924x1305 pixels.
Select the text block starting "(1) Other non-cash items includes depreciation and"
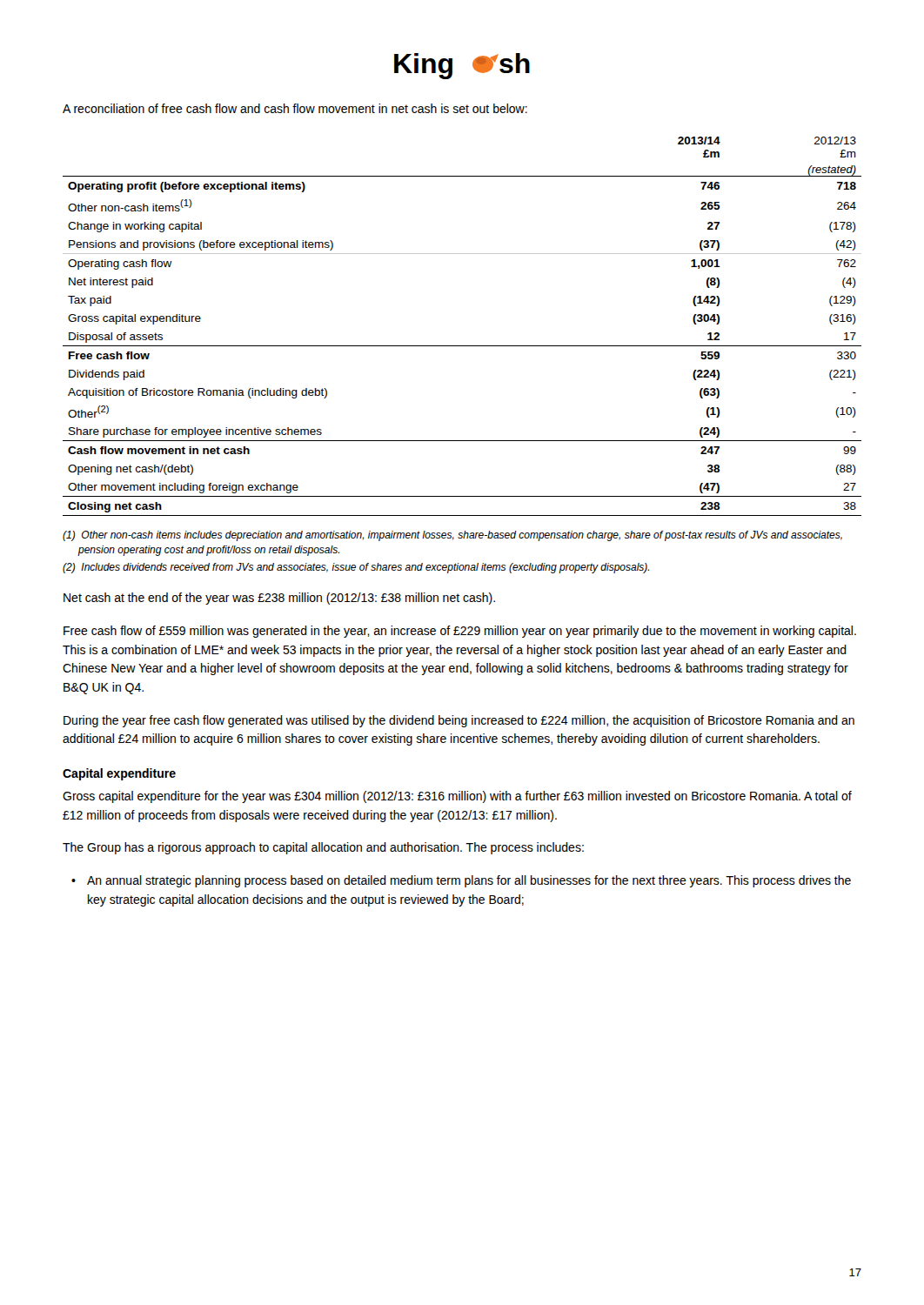tap(462, 552)
